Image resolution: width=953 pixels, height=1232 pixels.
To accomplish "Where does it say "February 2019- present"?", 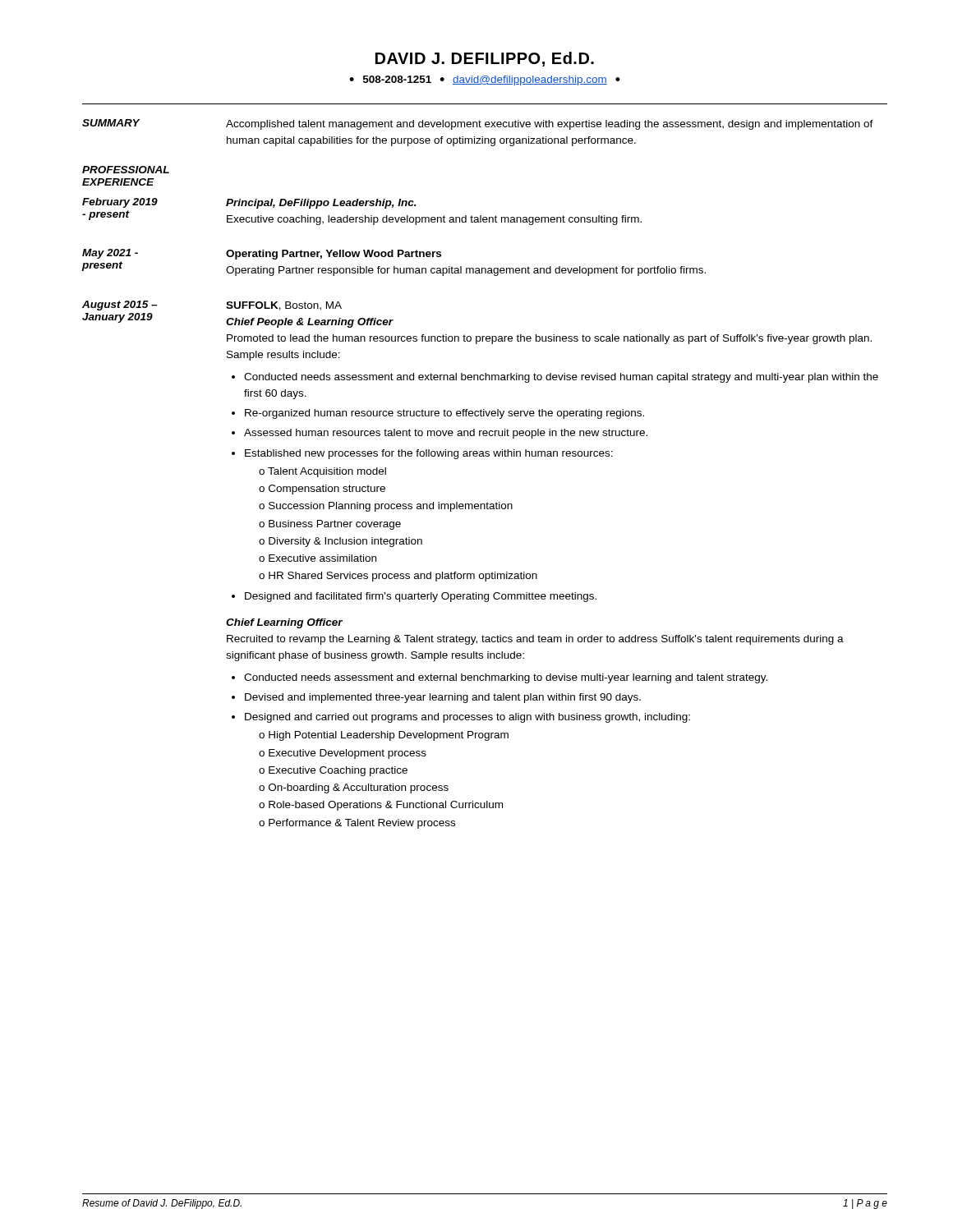I will coord(120,207).
